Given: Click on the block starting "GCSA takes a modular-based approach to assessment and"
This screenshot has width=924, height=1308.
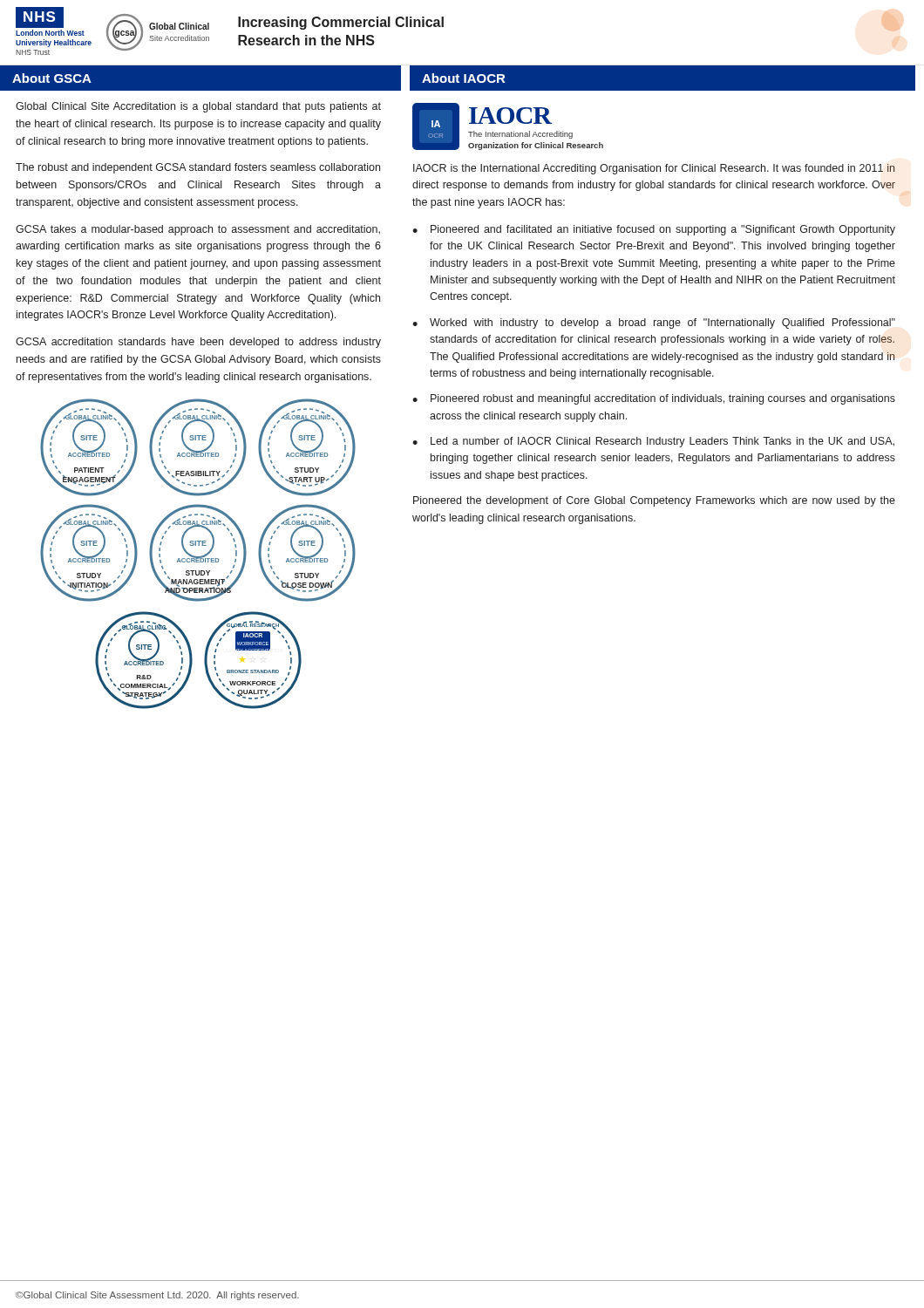Looking at the screenshot, I should pos(198,272).
